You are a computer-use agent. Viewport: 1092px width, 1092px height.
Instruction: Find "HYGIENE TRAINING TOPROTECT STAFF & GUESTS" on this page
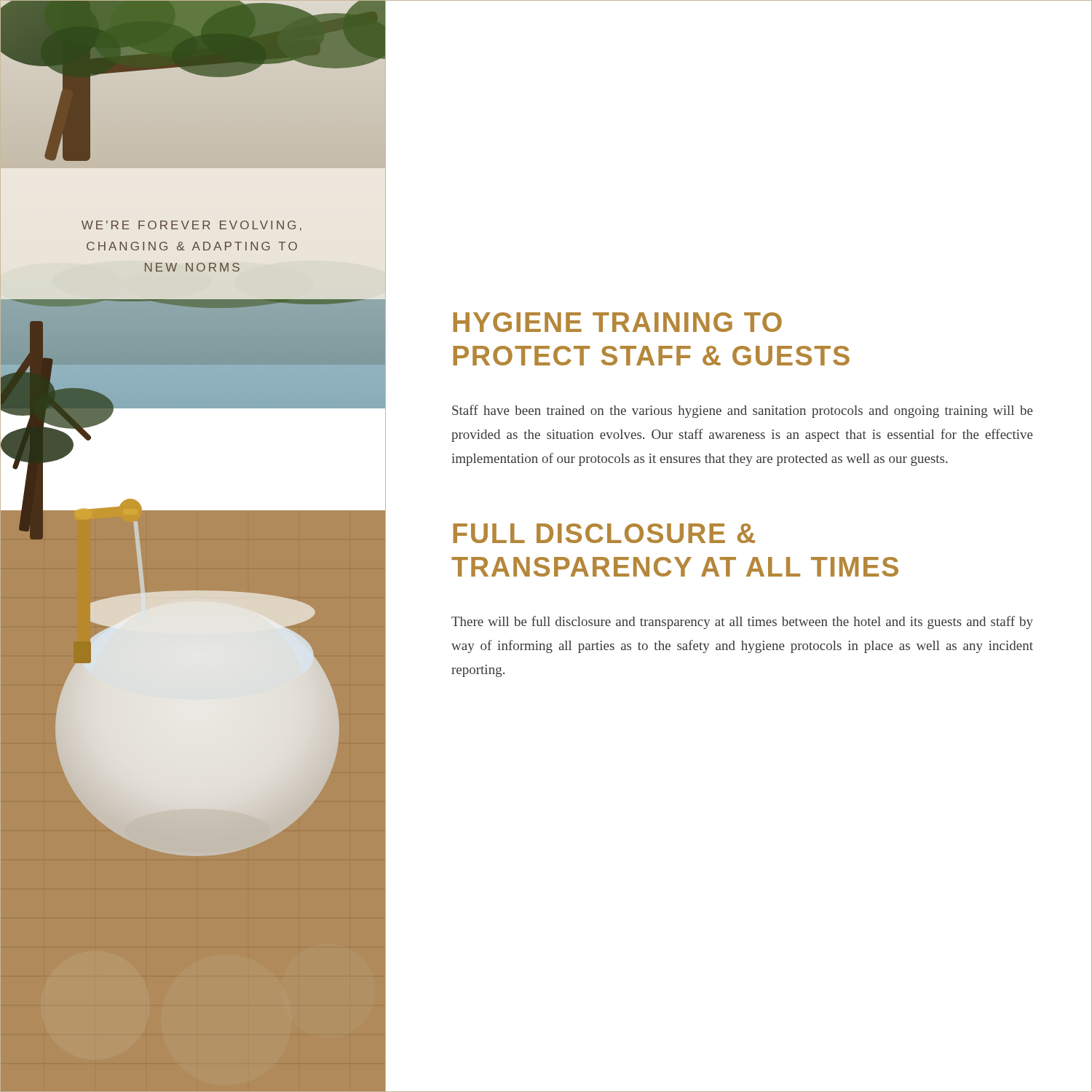[x=742, y=340]
